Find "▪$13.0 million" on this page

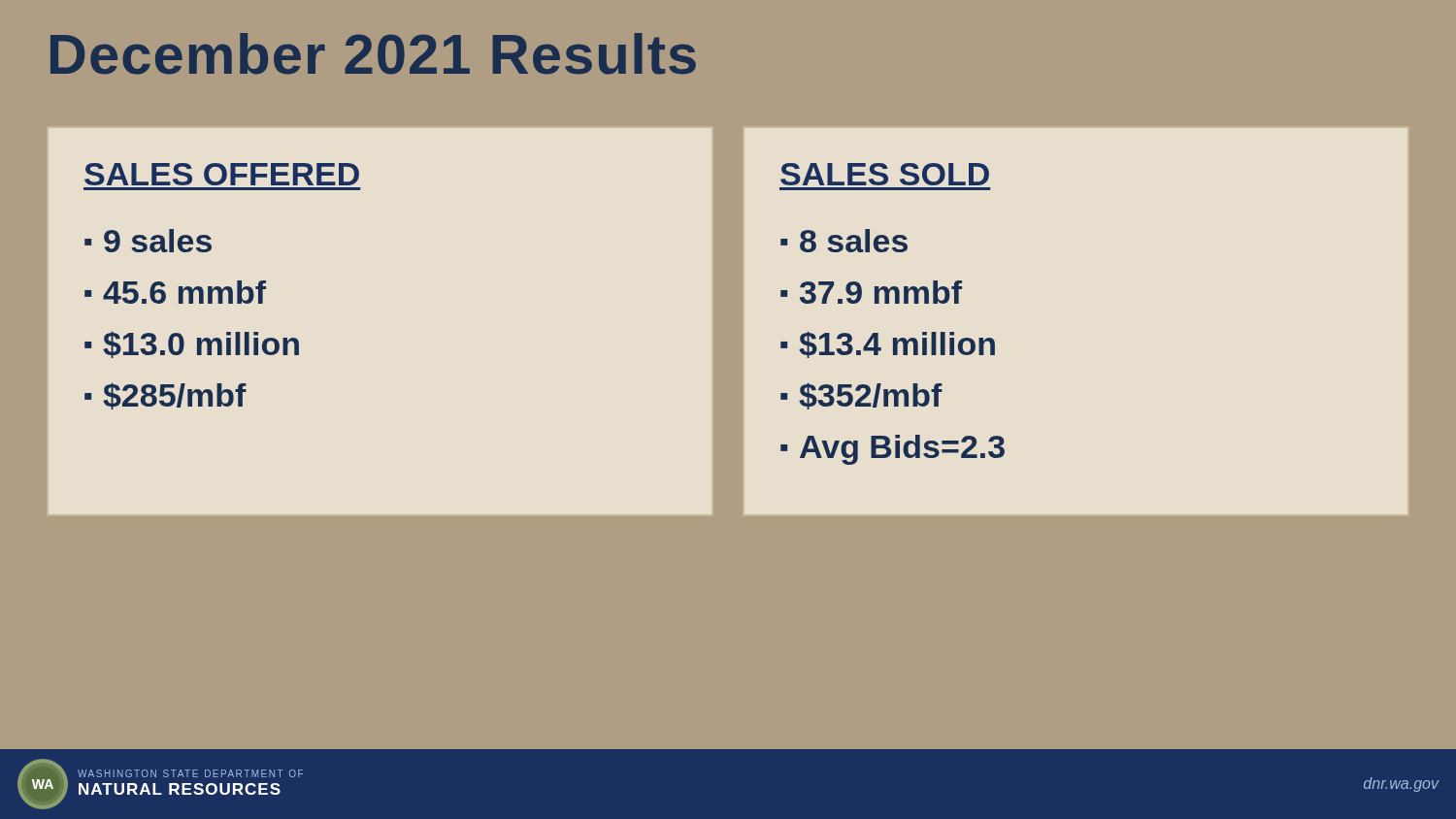pyautogui.click(x=192, y=344)
